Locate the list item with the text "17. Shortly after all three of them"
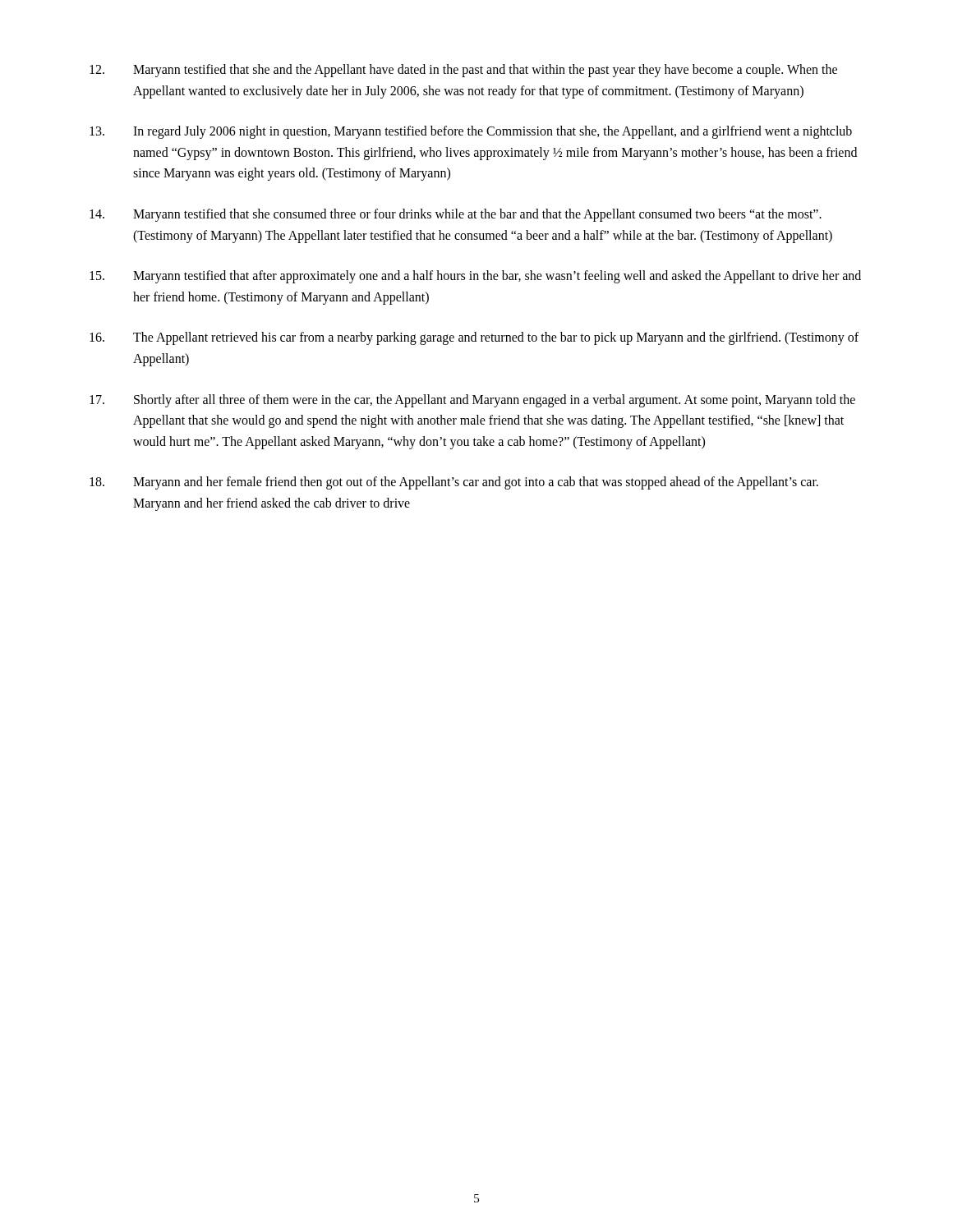The height and width of the screenshot is (1232, 953). coord(476,420)
